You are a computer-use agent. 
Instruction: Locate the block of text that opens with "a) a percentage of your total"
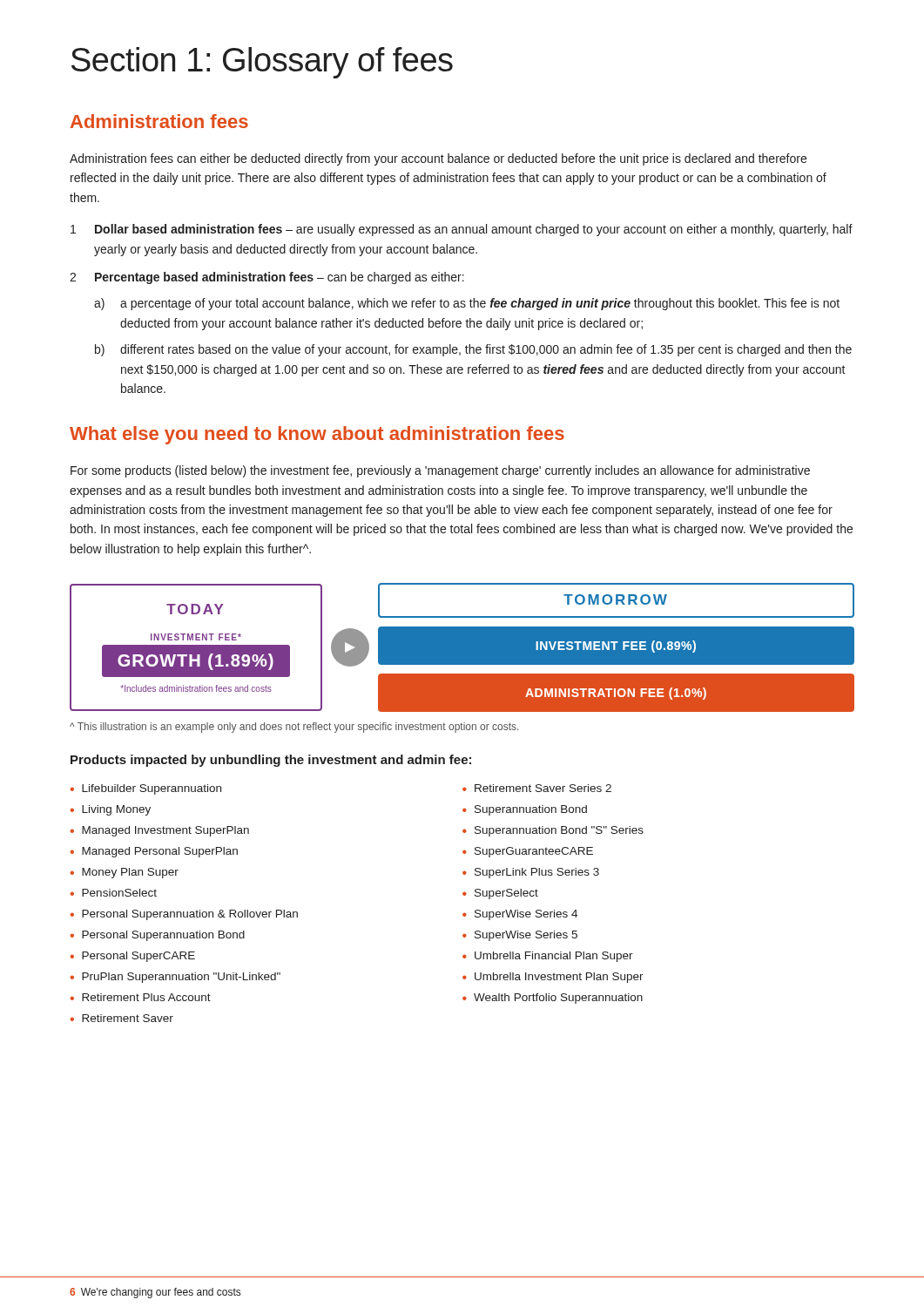pyautogui.click(x=474, y=313)
